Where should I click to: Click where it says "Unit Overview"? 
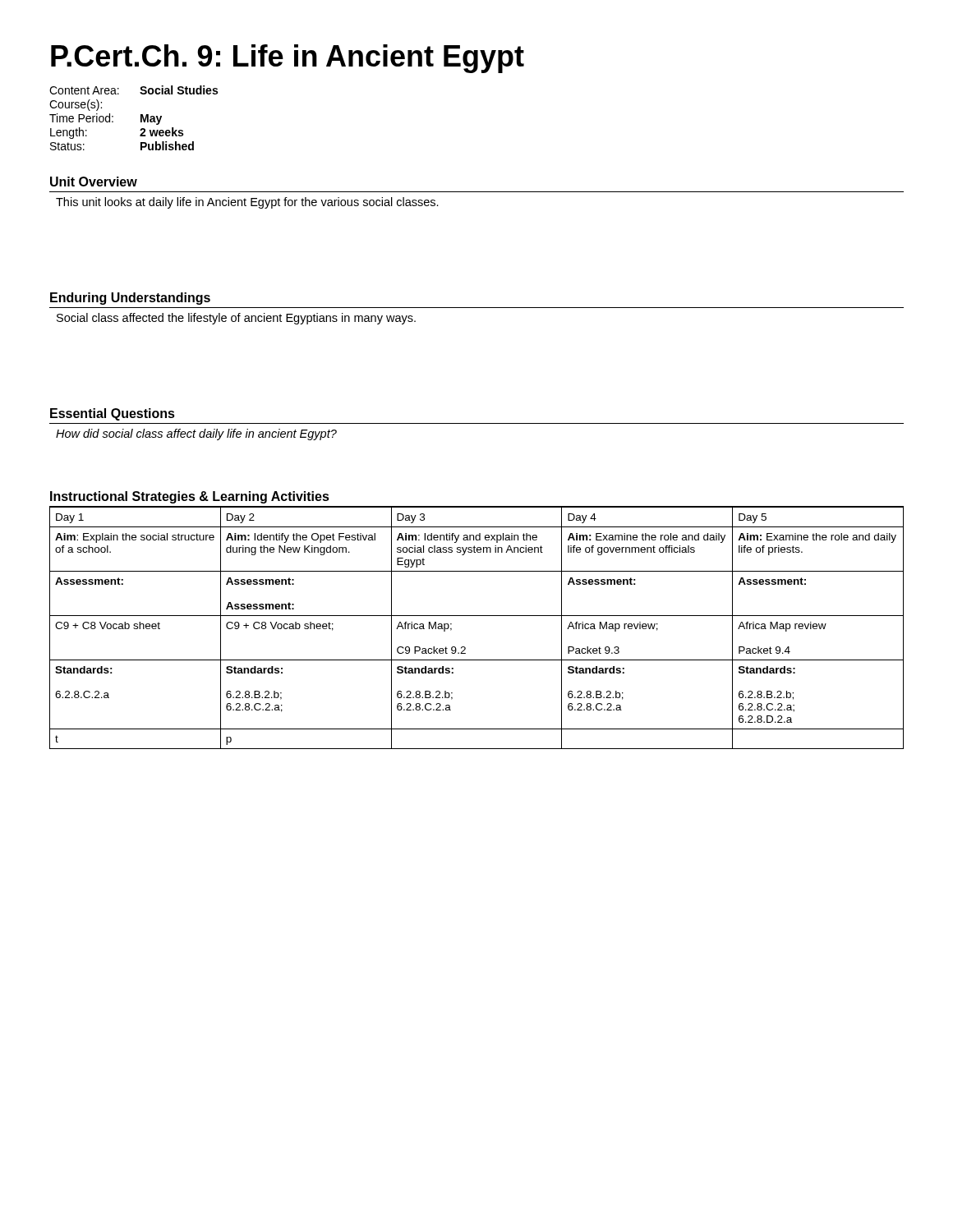coord(93,182)
